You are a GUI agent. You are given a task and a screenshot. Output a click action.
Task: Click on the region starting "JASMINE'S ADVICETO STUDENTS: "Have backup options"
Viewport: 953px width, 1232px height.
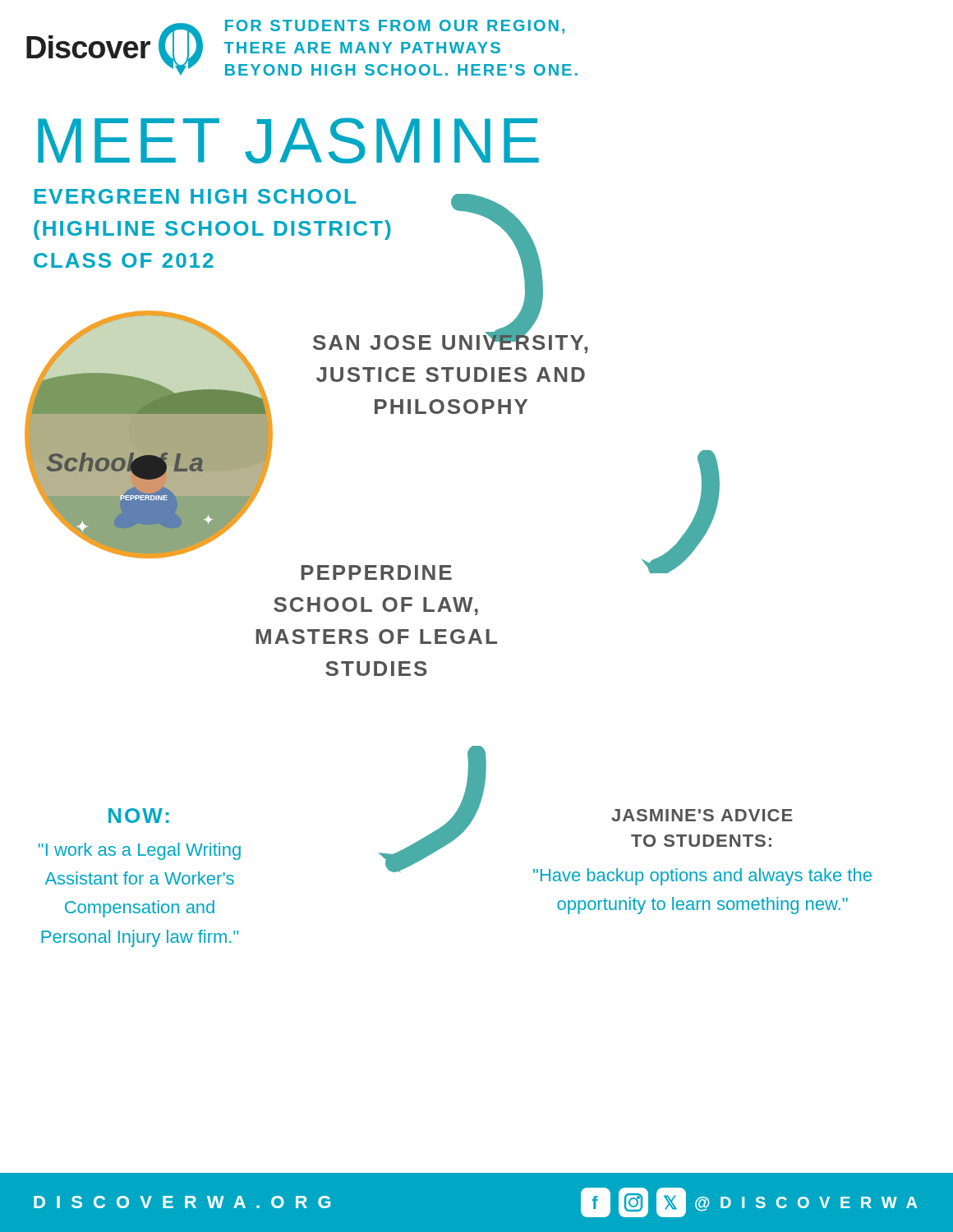tap(702, 861)
